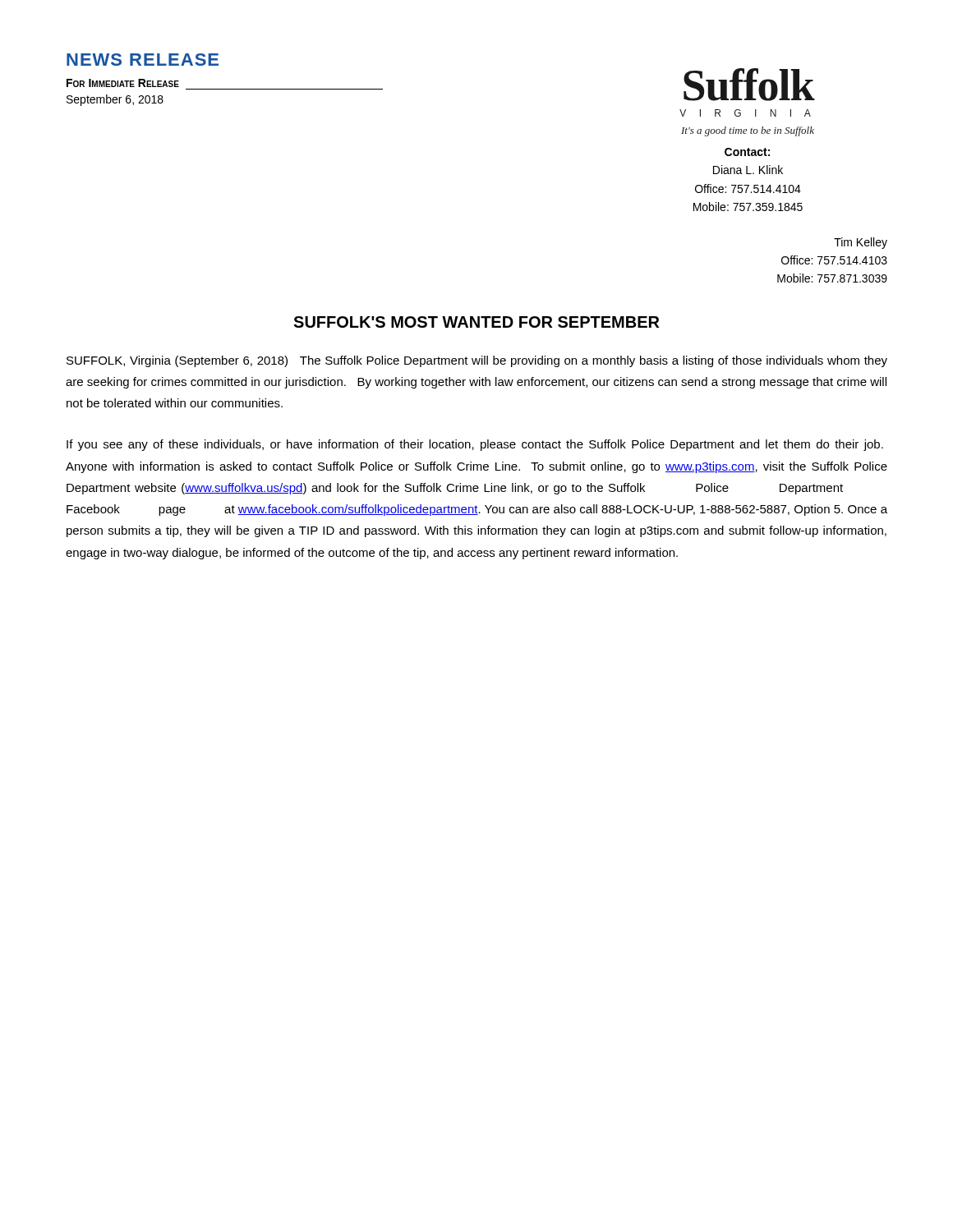This screenshot has width=953, height=1232.
Task: Locate the title
Action: pos(476,322)
